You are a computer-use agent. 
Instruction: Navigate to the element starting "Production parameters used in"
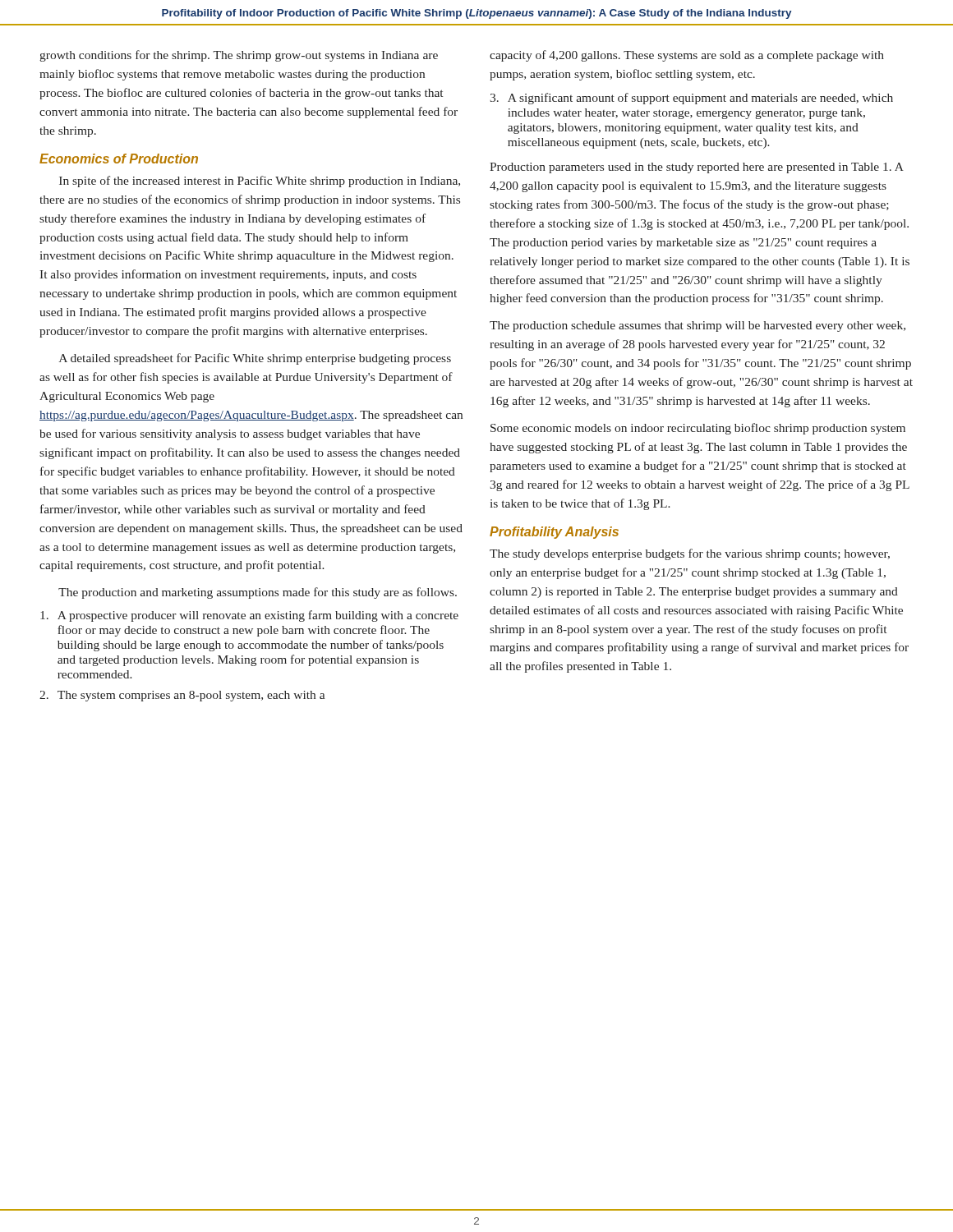click(702, 233)
